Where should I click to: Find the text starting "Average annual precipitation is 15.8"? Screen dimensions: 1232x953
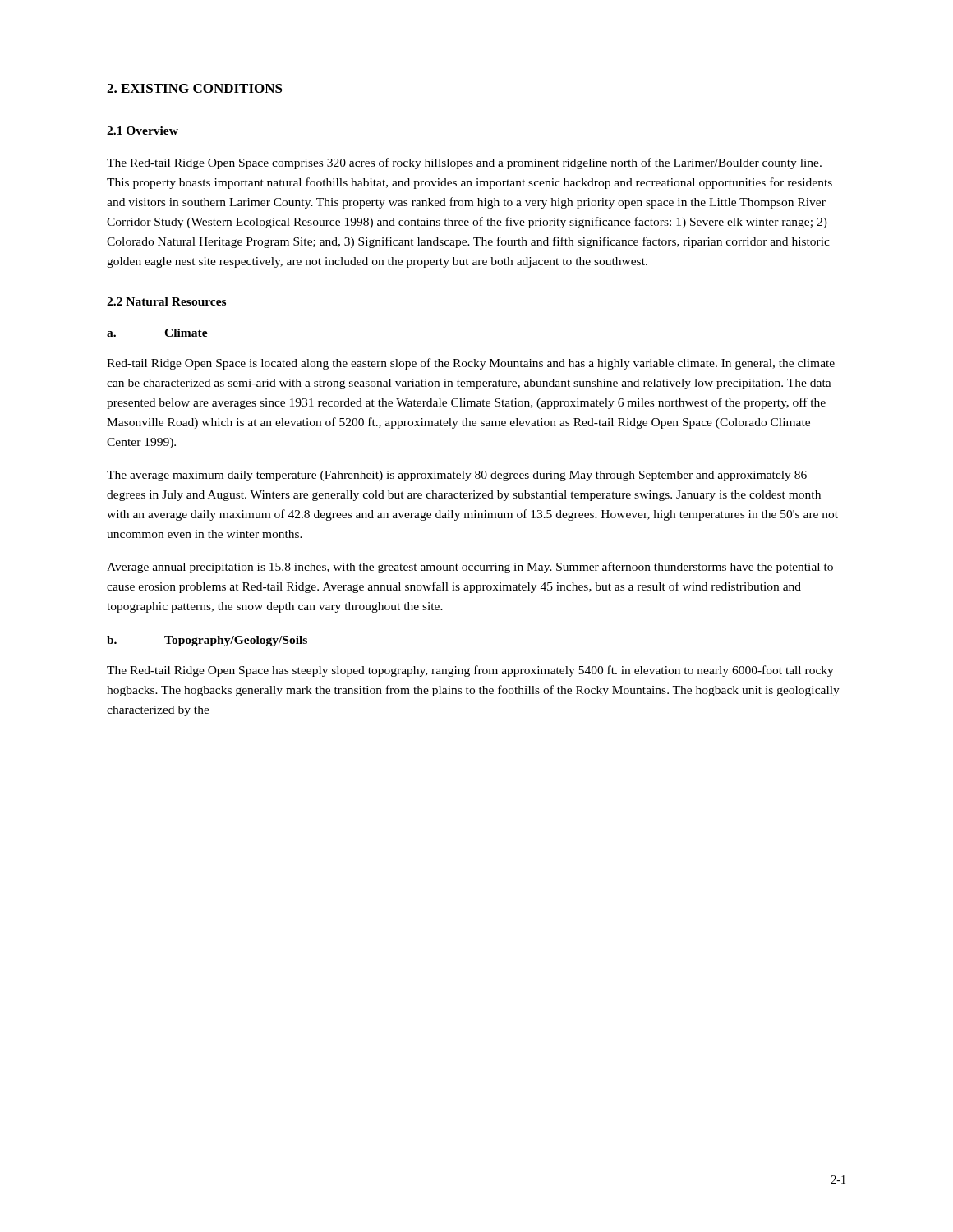(470, 586)
